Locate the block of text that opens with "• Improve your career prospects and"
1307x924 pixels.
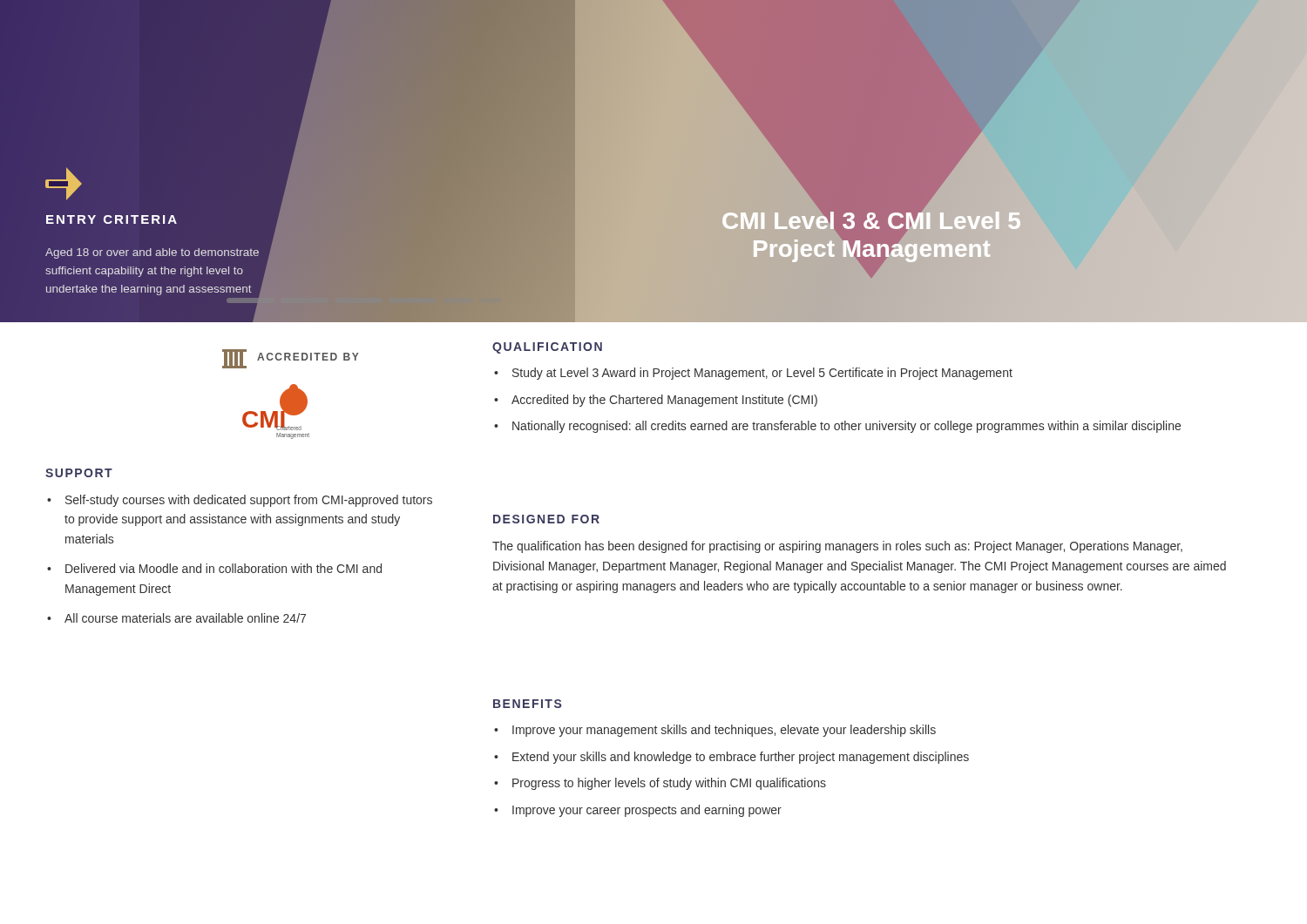pos(638,811)
